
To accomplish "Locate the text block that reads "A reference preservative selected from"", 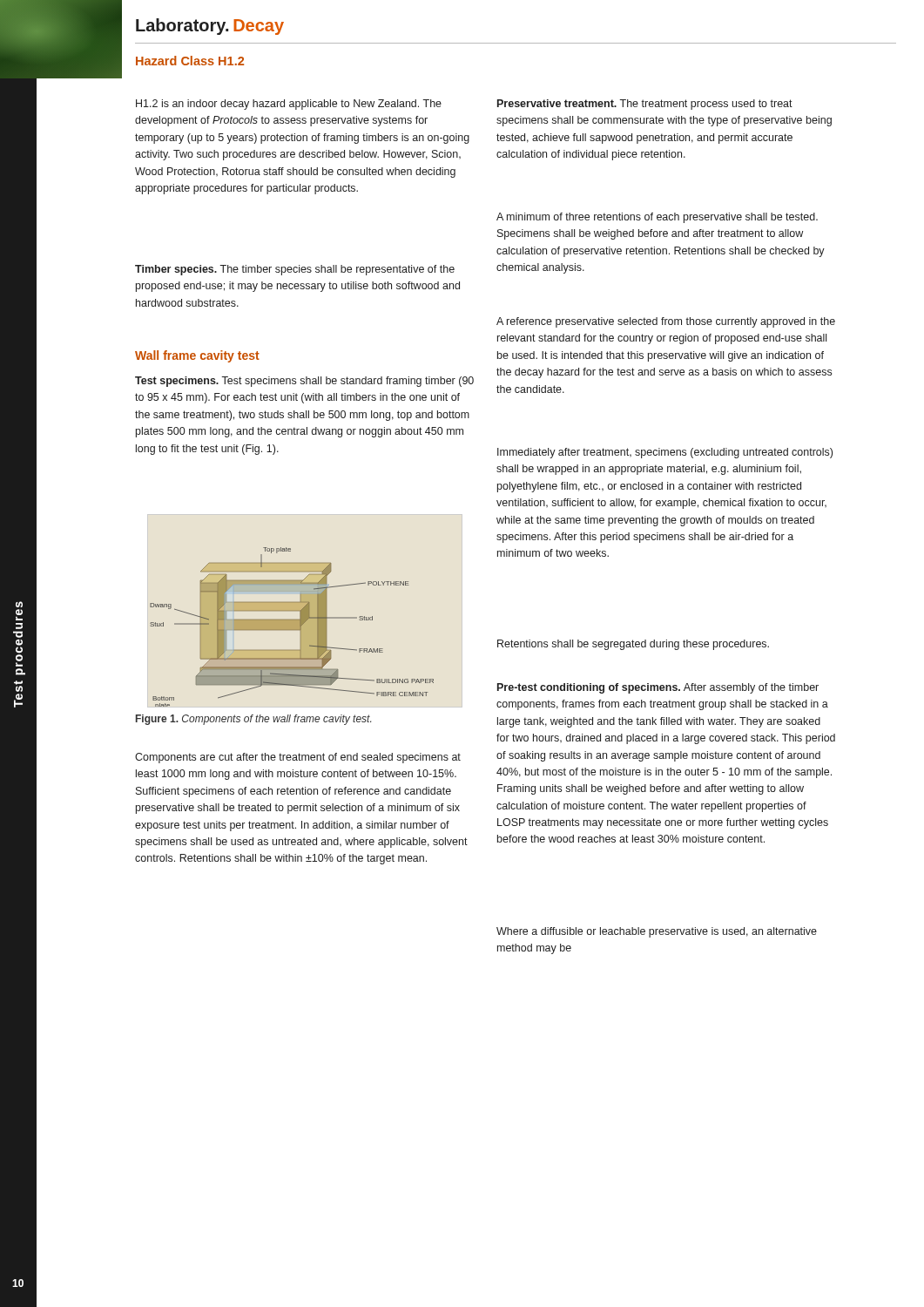I will (666, 355).
